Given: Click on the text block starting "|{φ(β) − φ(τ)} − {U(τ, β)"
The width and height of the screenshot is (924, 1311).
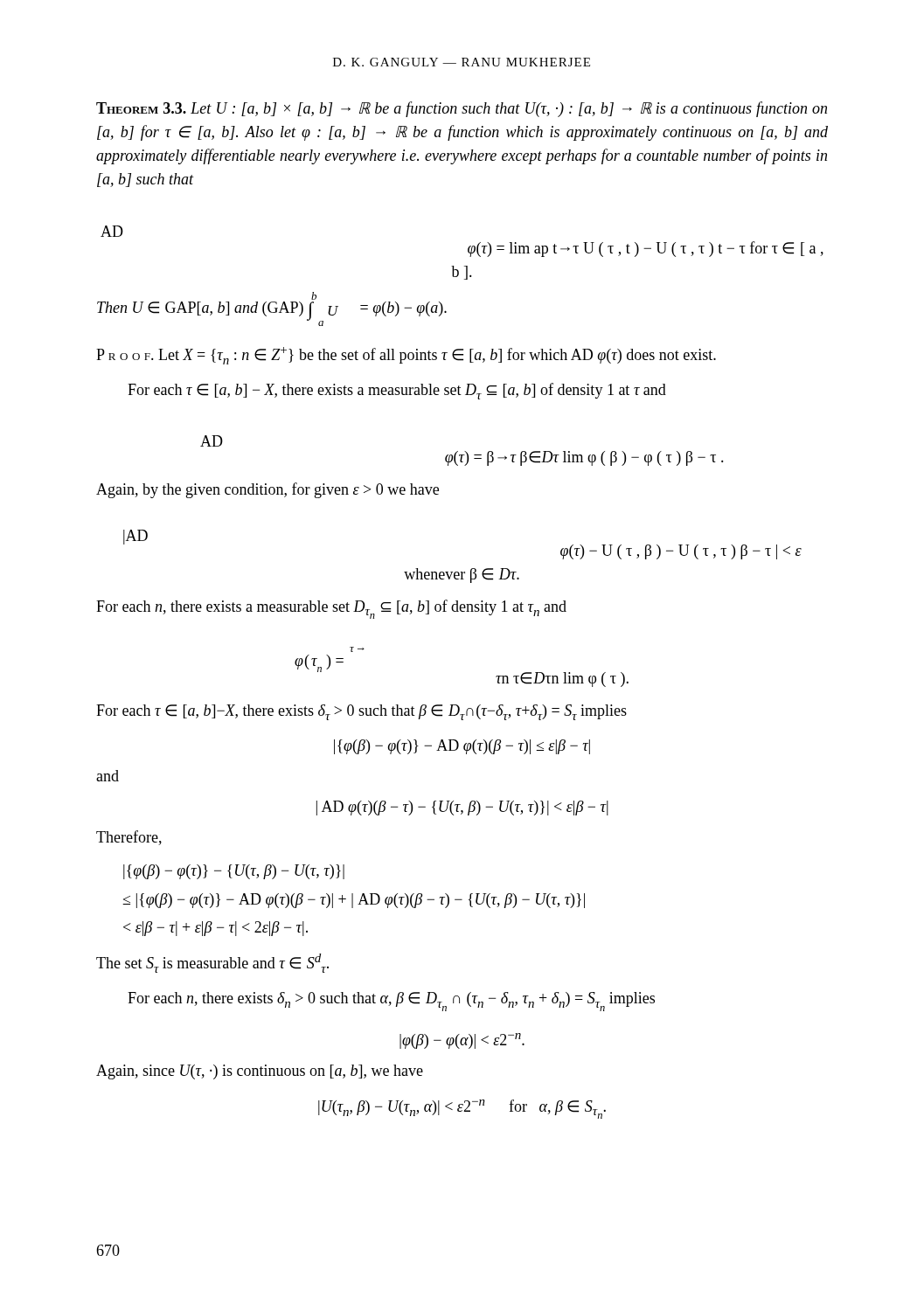Looking at the screenshot, I should (354, 899).
